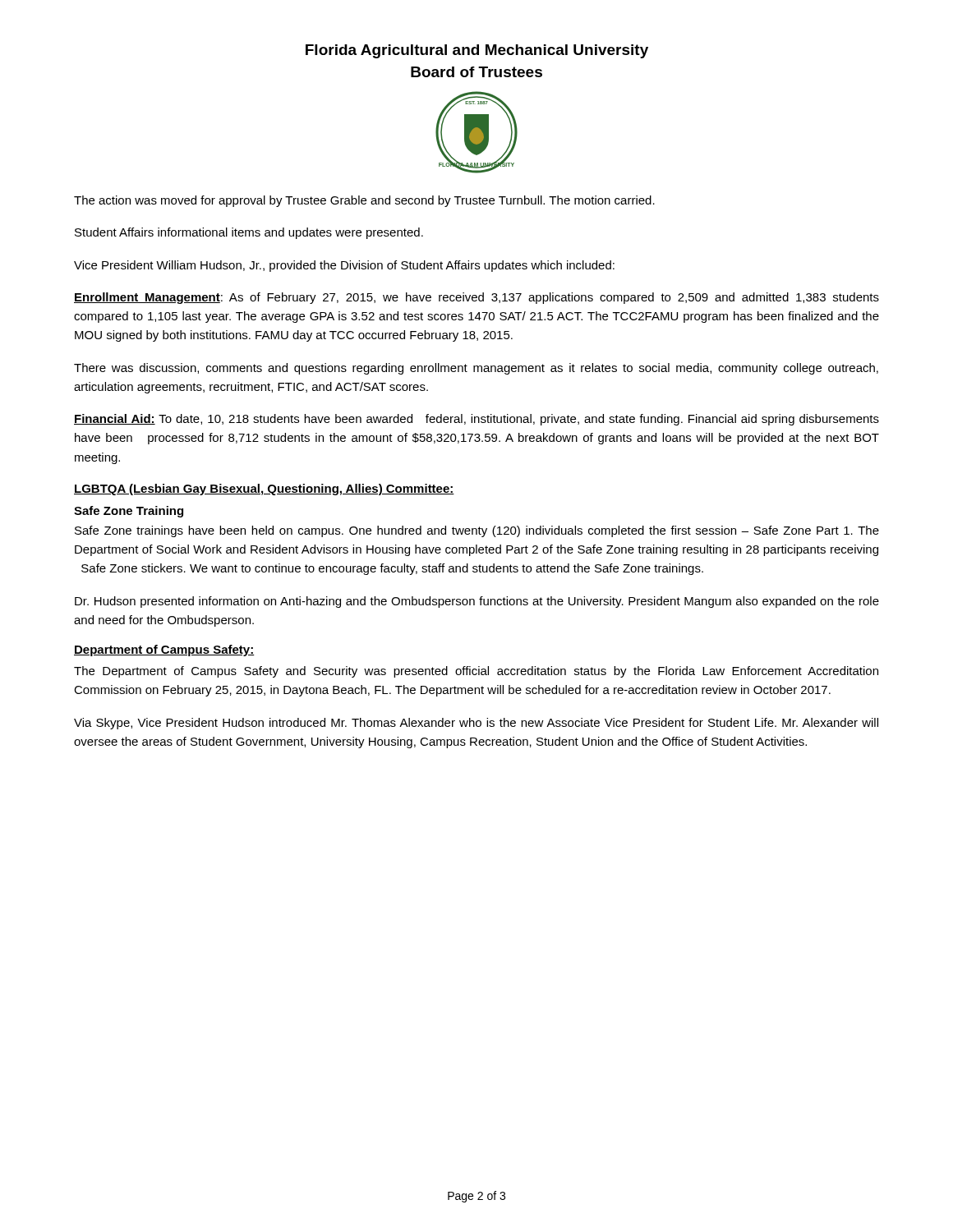Select the text block starting "Vice President William Hudson,"

(345, 265)
